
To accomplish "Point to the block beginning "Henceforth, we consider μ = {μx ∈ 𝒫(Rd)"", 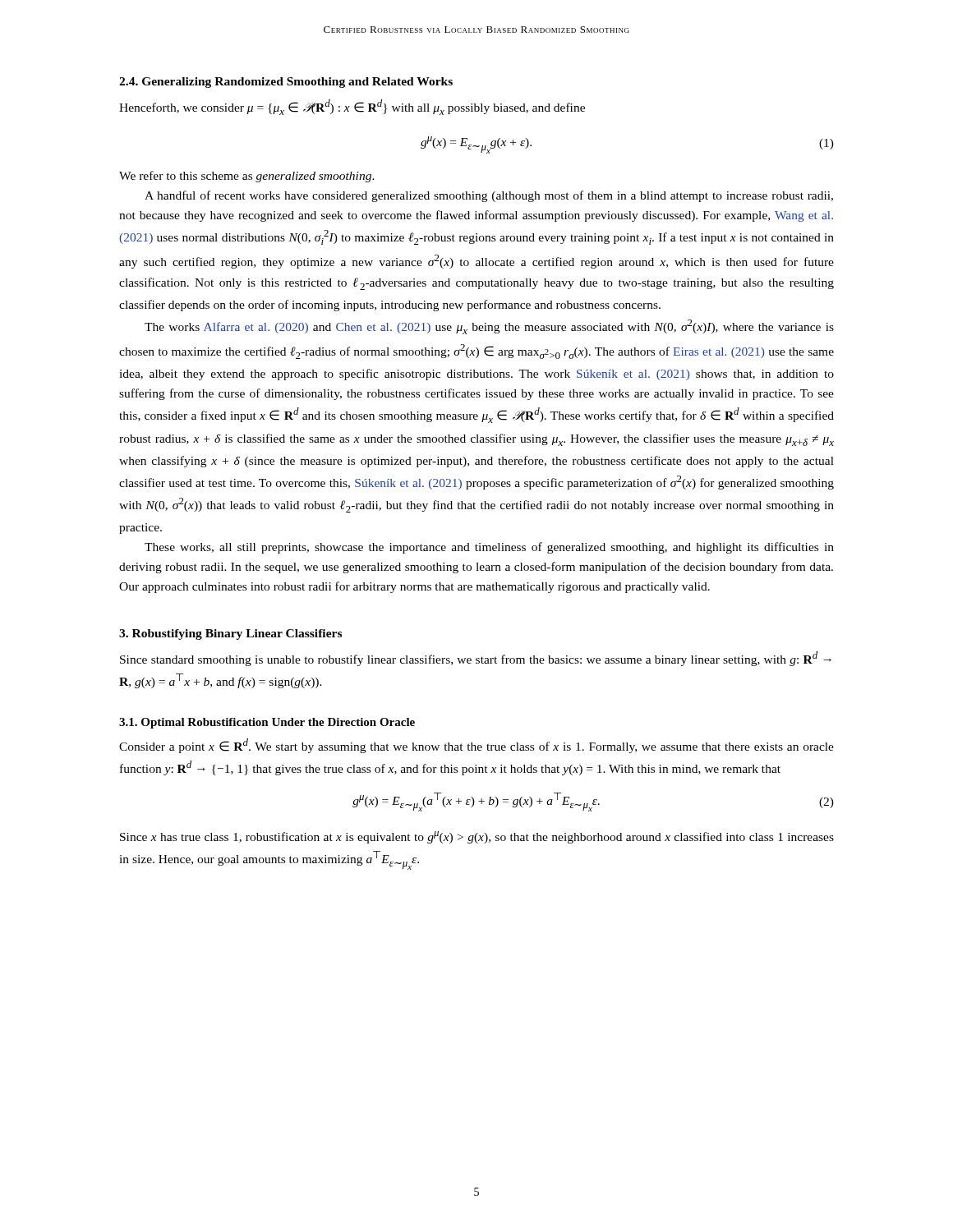I will coord(476,108).
